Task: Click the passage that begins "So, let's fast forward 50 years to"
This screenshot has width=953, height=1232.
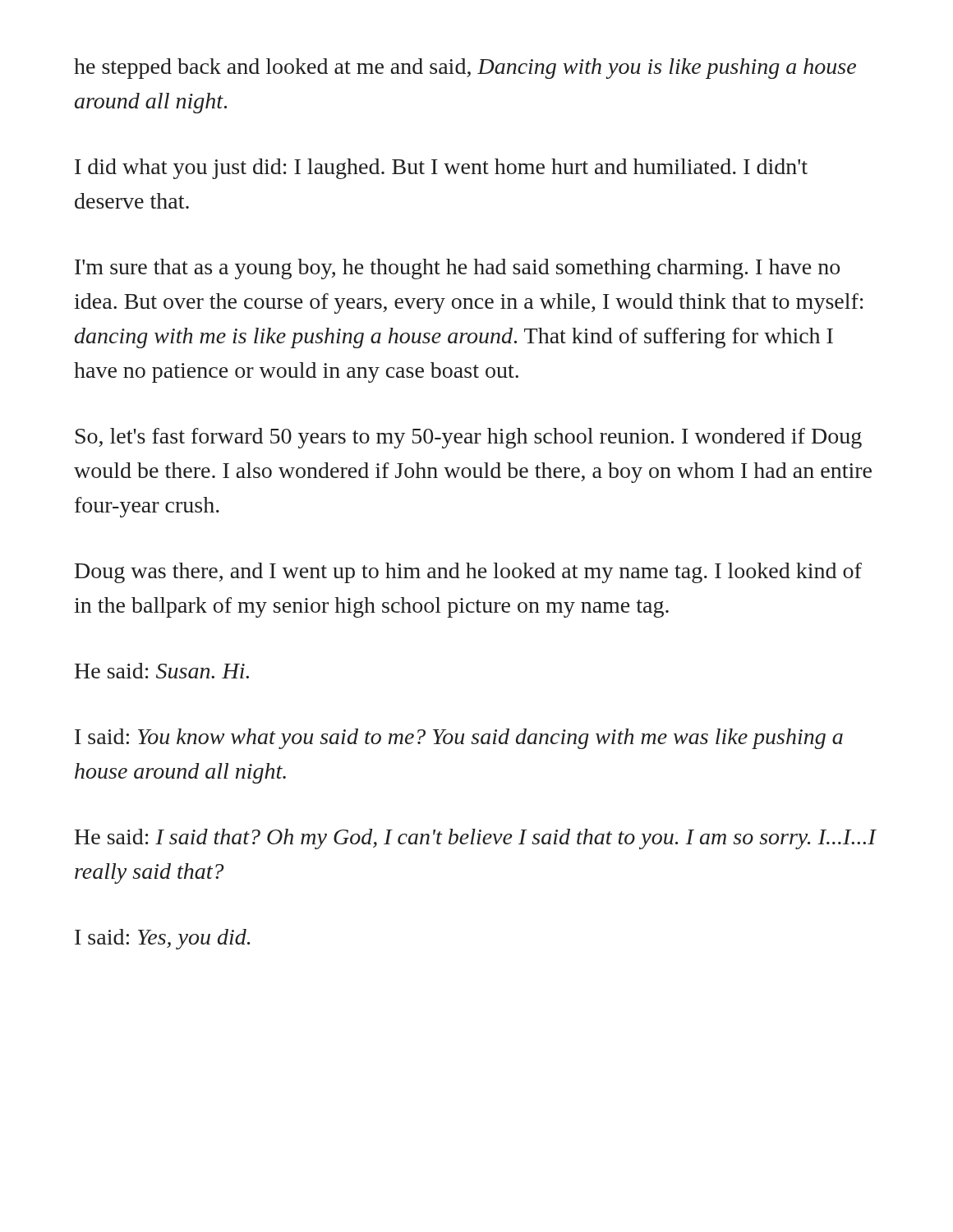Action: point(473,470)
